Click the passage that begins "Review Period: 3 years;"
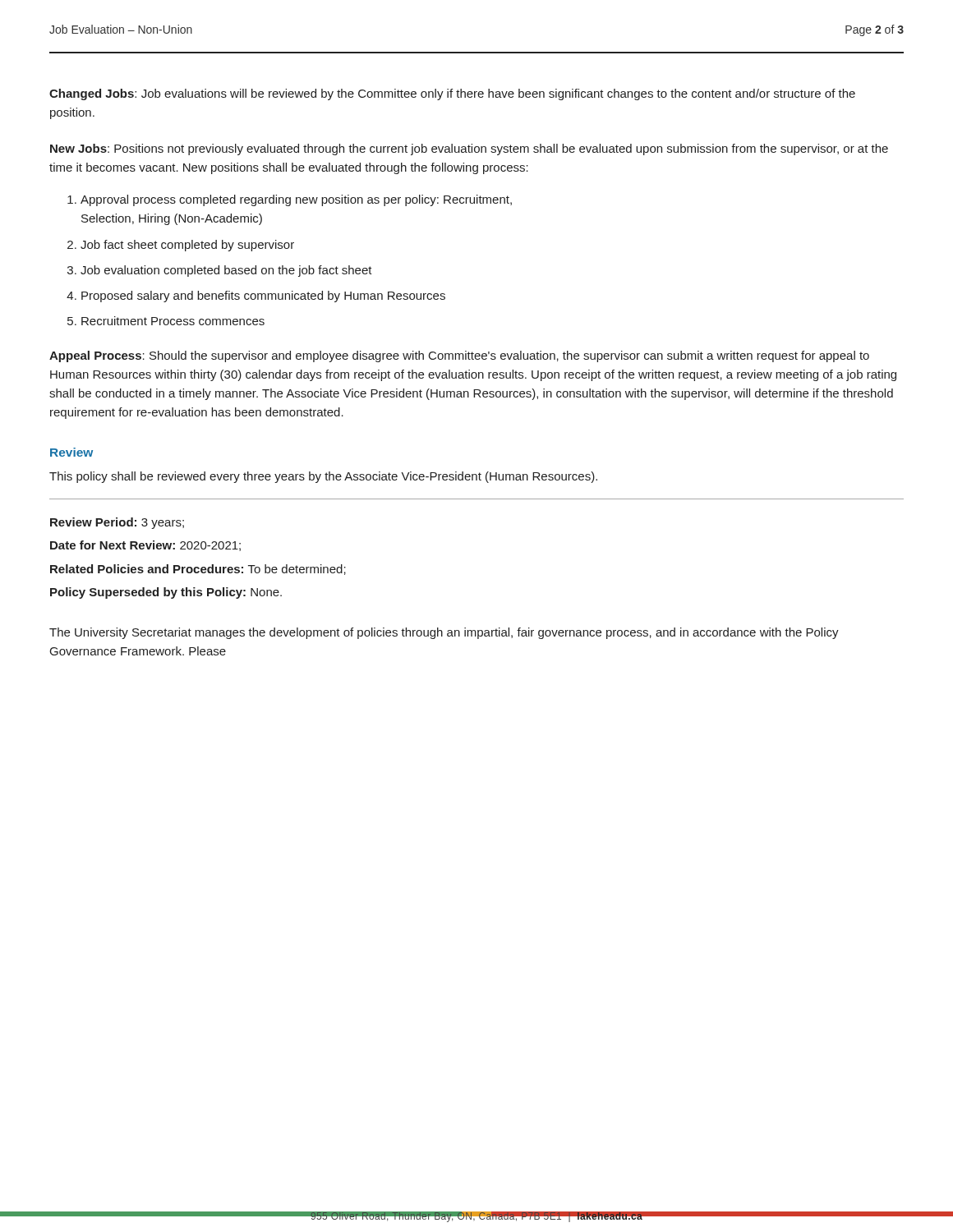This screenshot has width=953, height=1232. pos(117,523)
